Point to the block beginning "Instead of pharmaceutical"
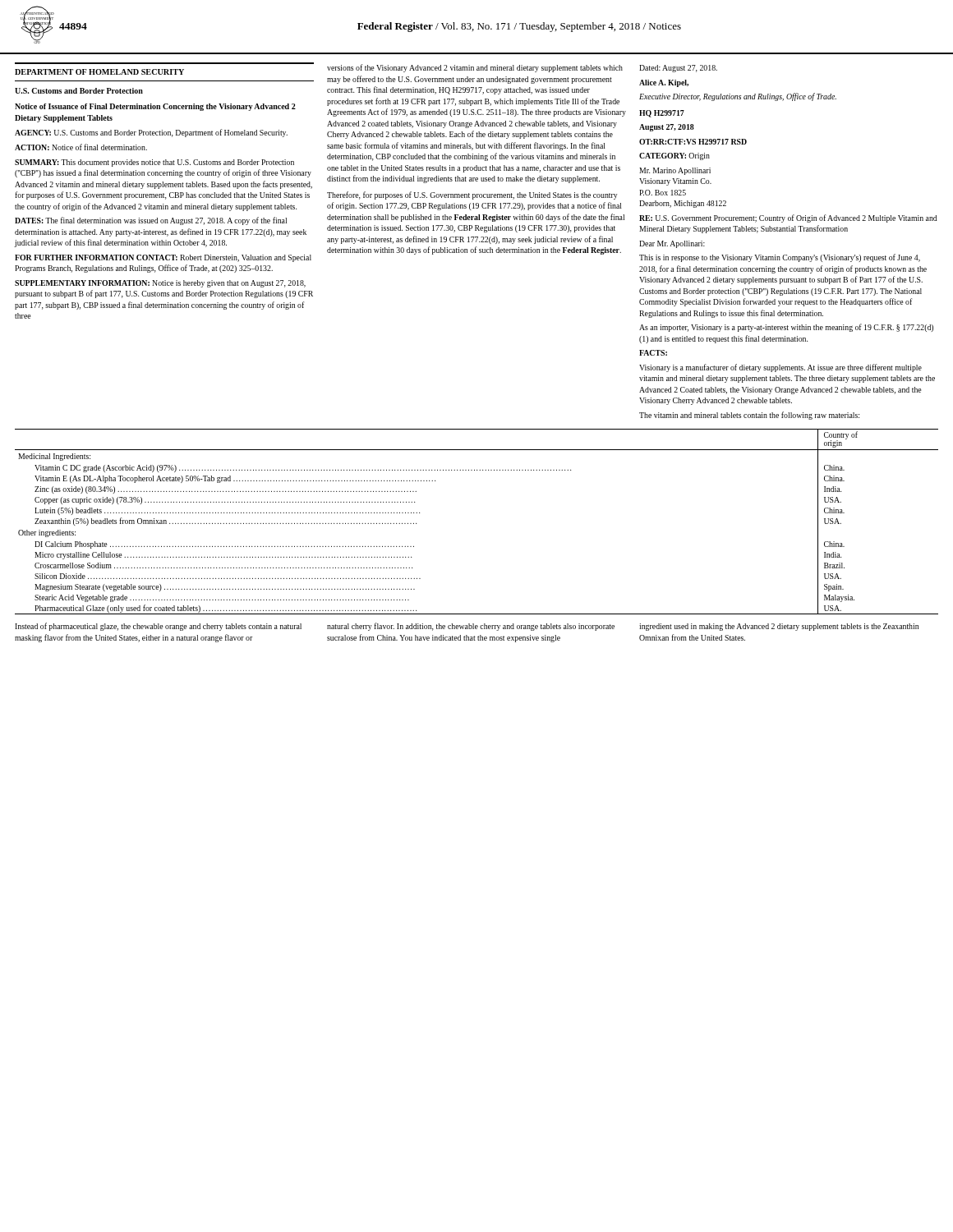Viewport: 953px width, 1232px height. (x=164, y=632)
